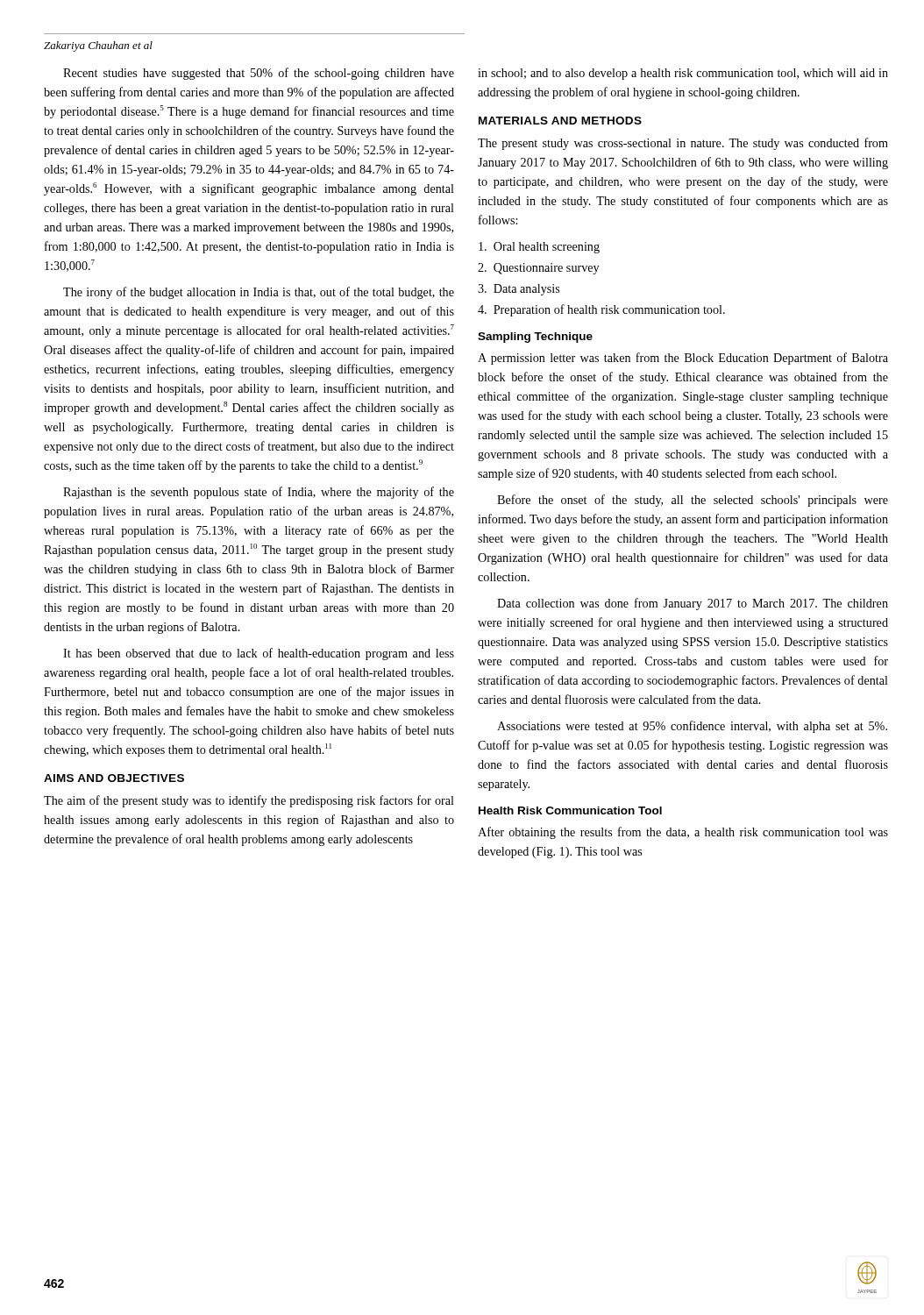Screen dimensions: 1315x924
Task: Locate the region starting "2. Questionnaire survey"
Action: pos(539,267)
